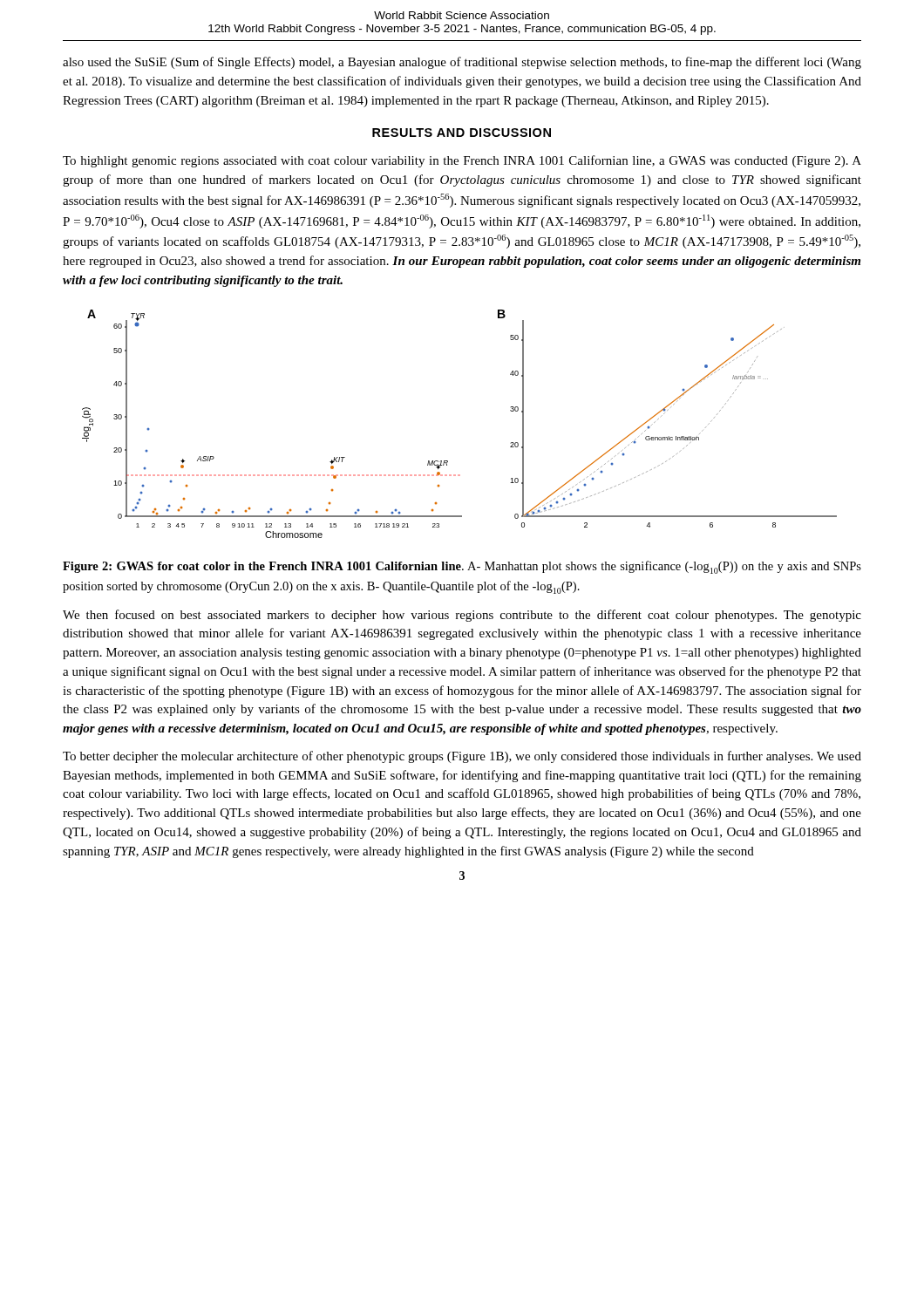
Task: Locate the passage starting "To better decipher"
Action: 462,803
